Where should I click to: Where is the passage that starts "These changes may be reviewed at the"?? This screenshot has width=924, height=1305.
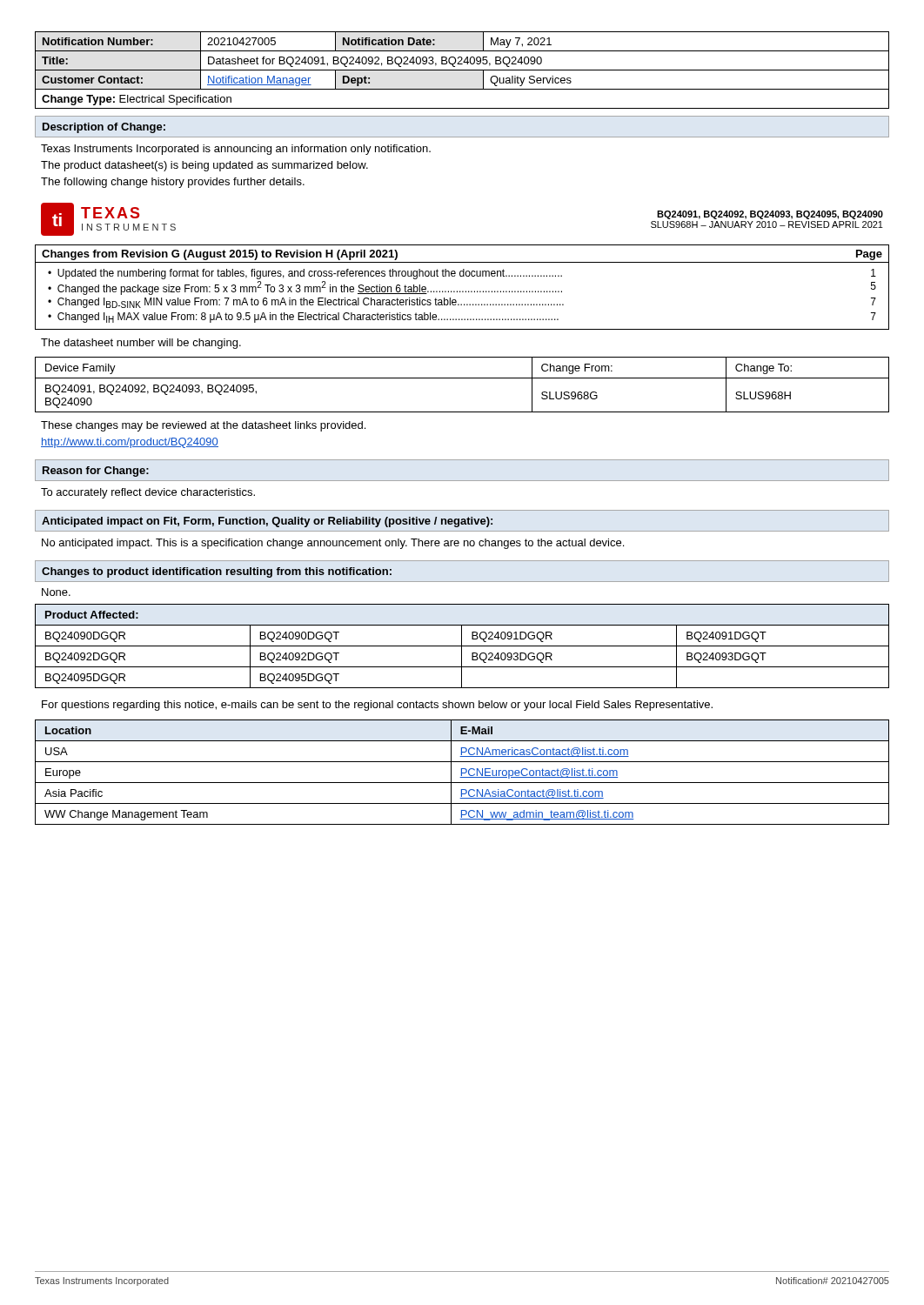204,433
